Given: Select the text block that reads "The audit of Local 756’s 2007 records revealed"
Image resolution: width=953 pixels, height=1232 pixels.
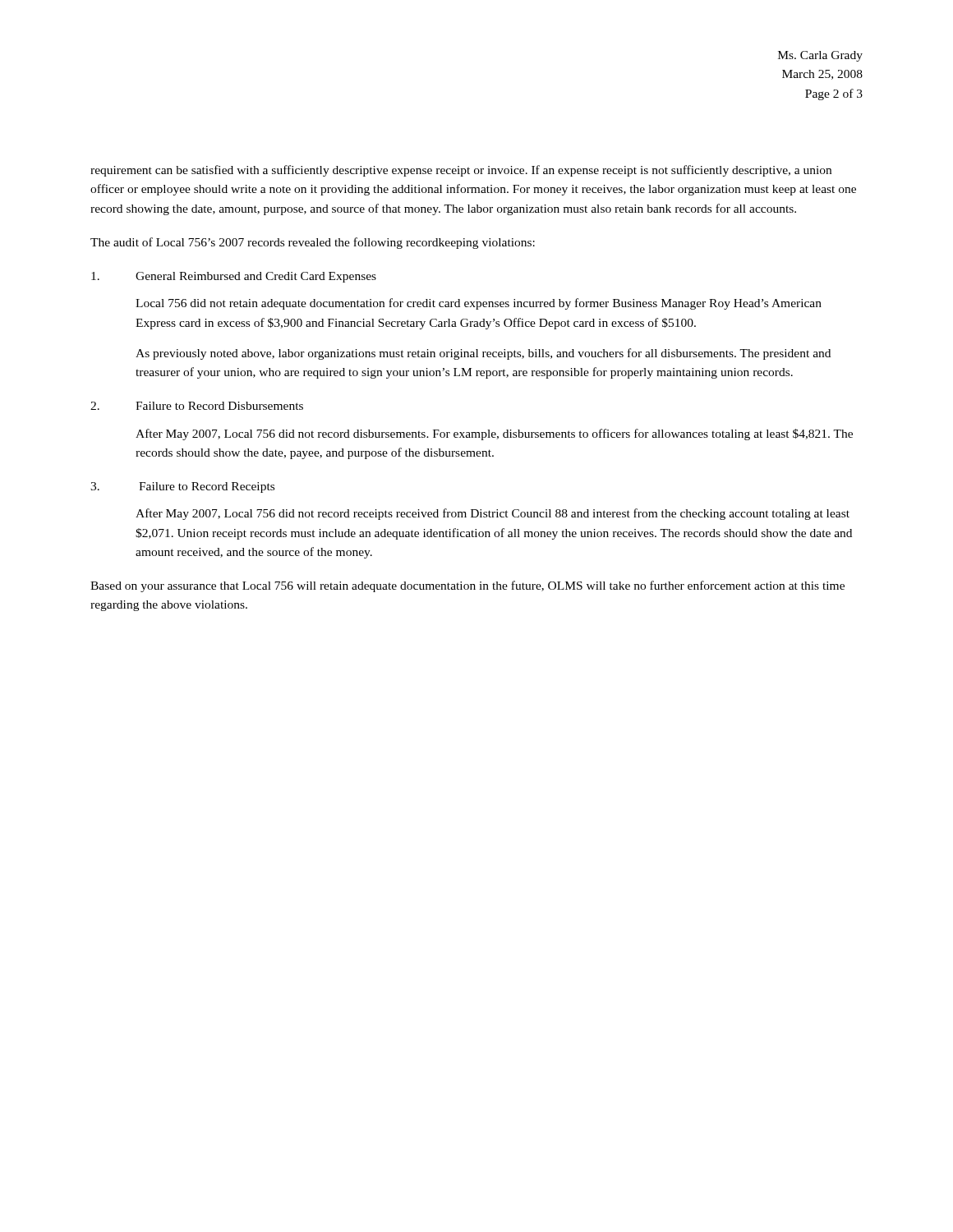Looking at the screenshot, I should (x=313, y=242).
